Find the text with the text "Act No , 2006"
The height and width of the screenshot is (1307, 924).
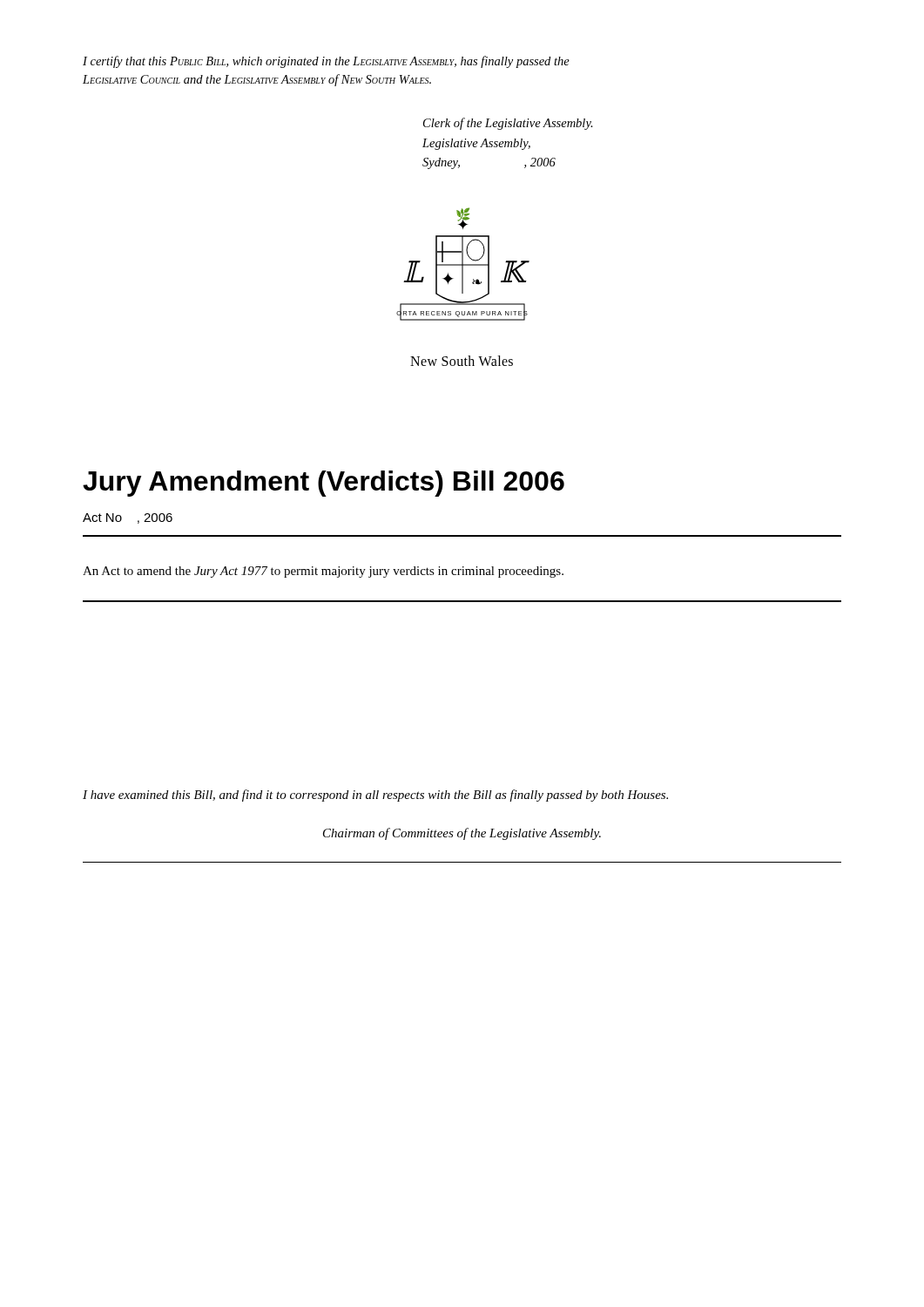click(128, 518)
